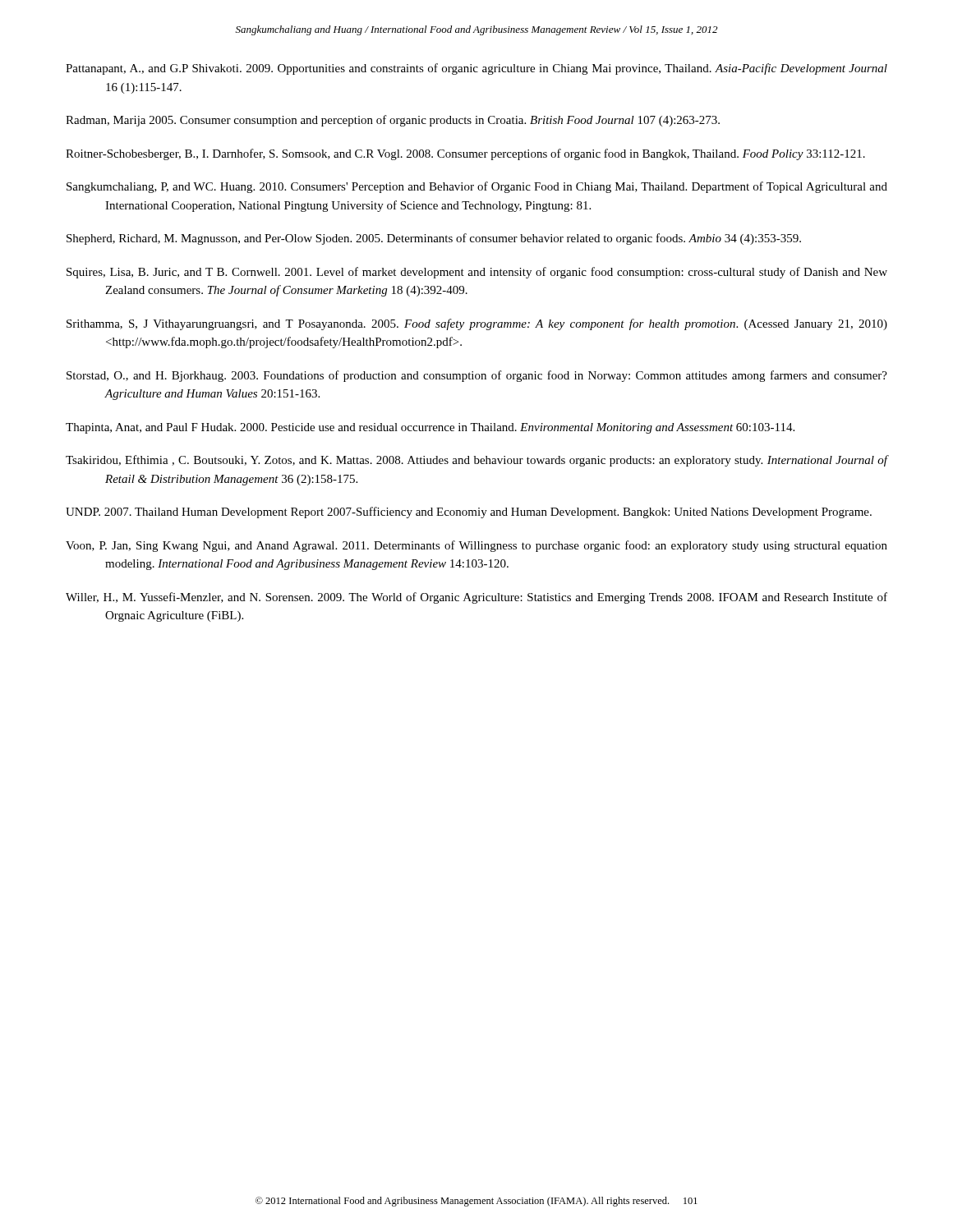Image resolution: width=953 pixels, height=1232 pixels.
Task: Locate the element starting "Tsakiridou, Efthimia , C. Boutsouki, Y. Zotos,"
Action: pyautogui.click(x=476, y=469)
